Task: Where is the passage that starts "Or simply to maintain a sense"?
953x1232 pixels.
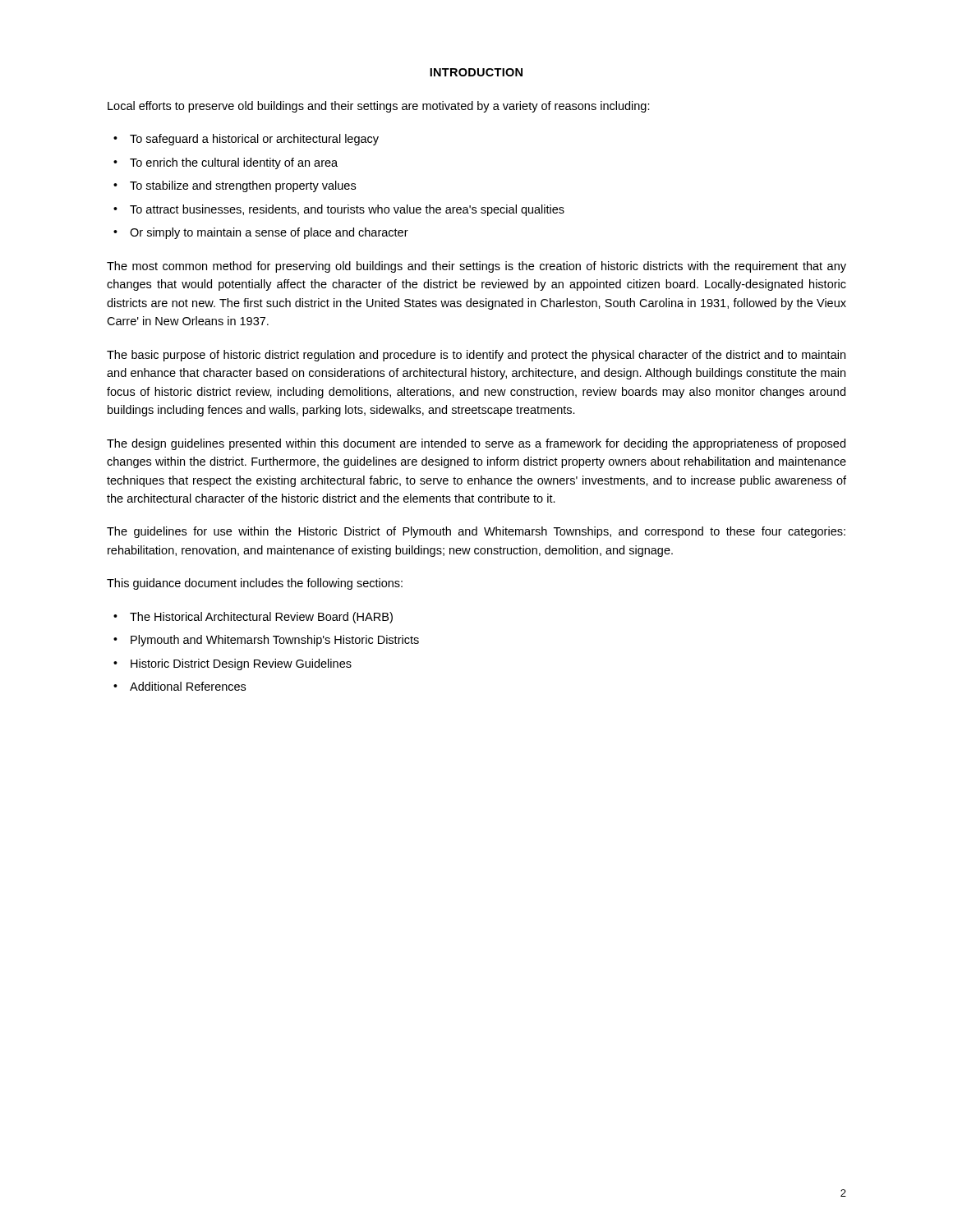Action: pyautogui.click(x=269, y=233)
